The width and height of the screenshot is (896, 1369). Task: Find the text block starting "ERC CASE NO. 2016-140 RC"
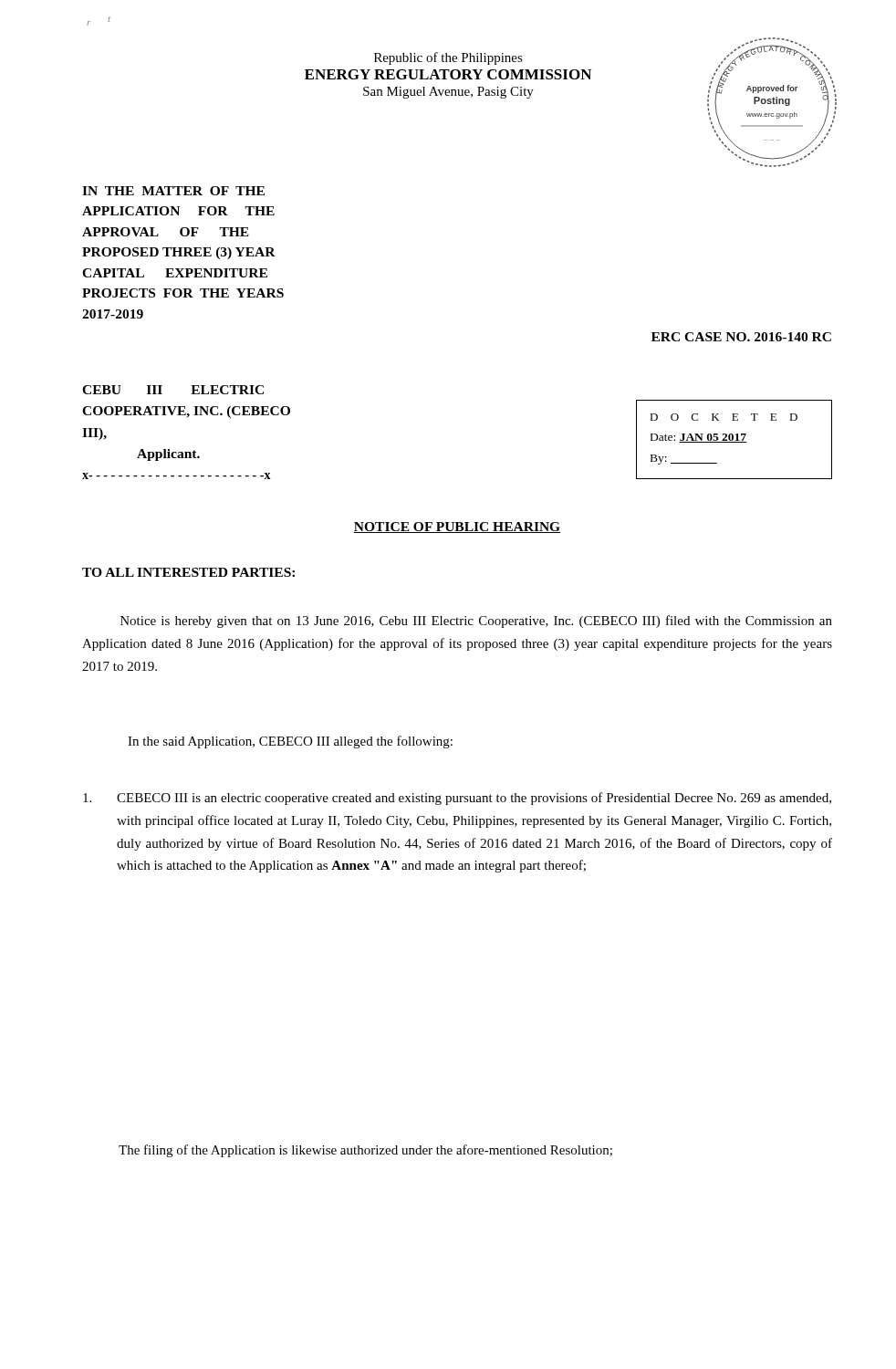click(x=742, y=336)
